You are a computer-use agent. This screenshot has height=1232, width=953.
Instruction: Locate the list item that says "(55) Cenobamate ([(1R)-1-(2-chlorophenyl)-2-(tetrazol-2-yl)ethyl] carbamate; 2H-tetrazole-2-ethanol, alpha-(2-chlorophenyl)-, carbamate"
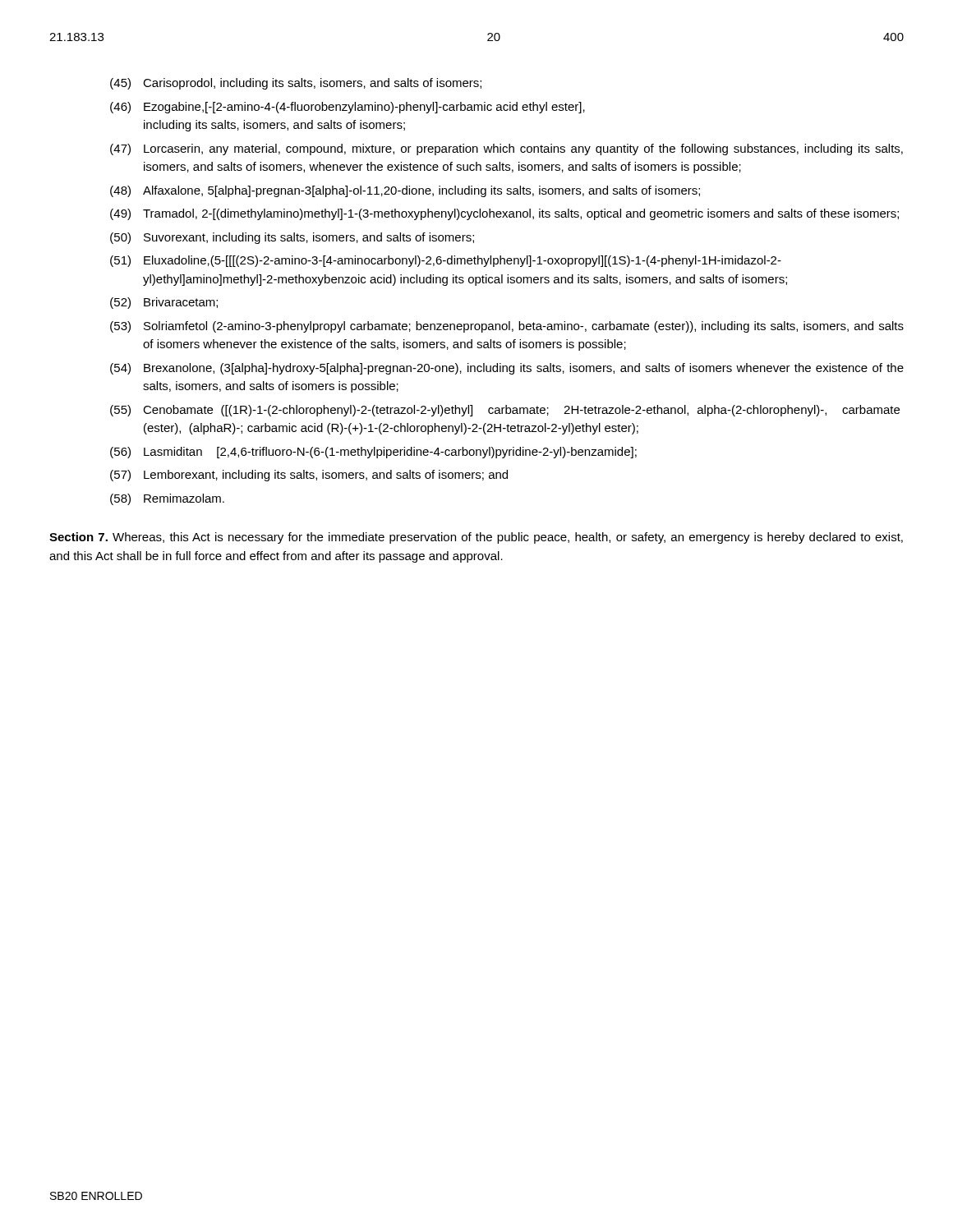(x=493, y=419)
